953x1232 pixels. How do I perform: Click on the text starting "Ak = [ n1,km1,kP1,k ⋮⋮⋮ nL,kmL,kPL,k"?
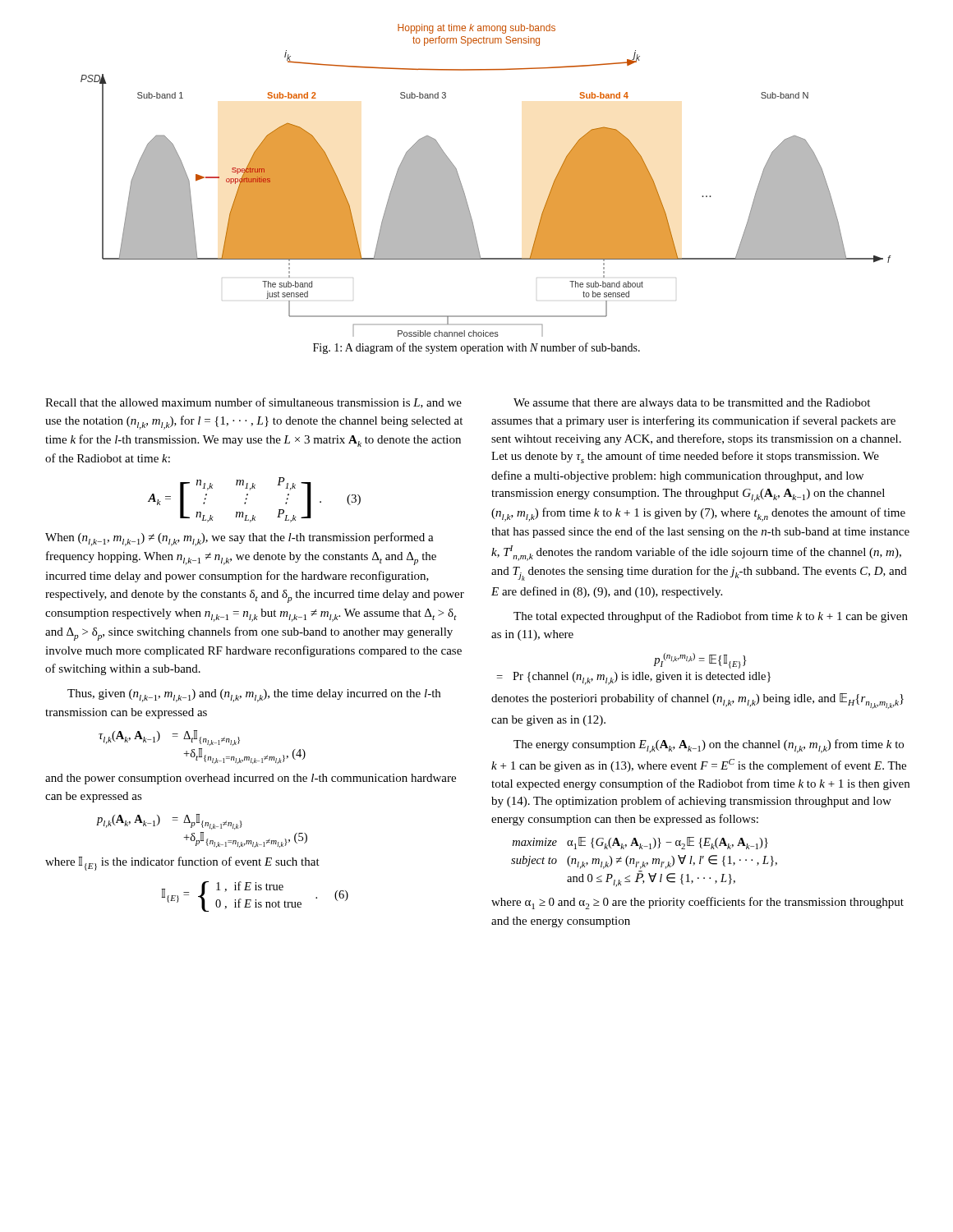coord(255,499)
